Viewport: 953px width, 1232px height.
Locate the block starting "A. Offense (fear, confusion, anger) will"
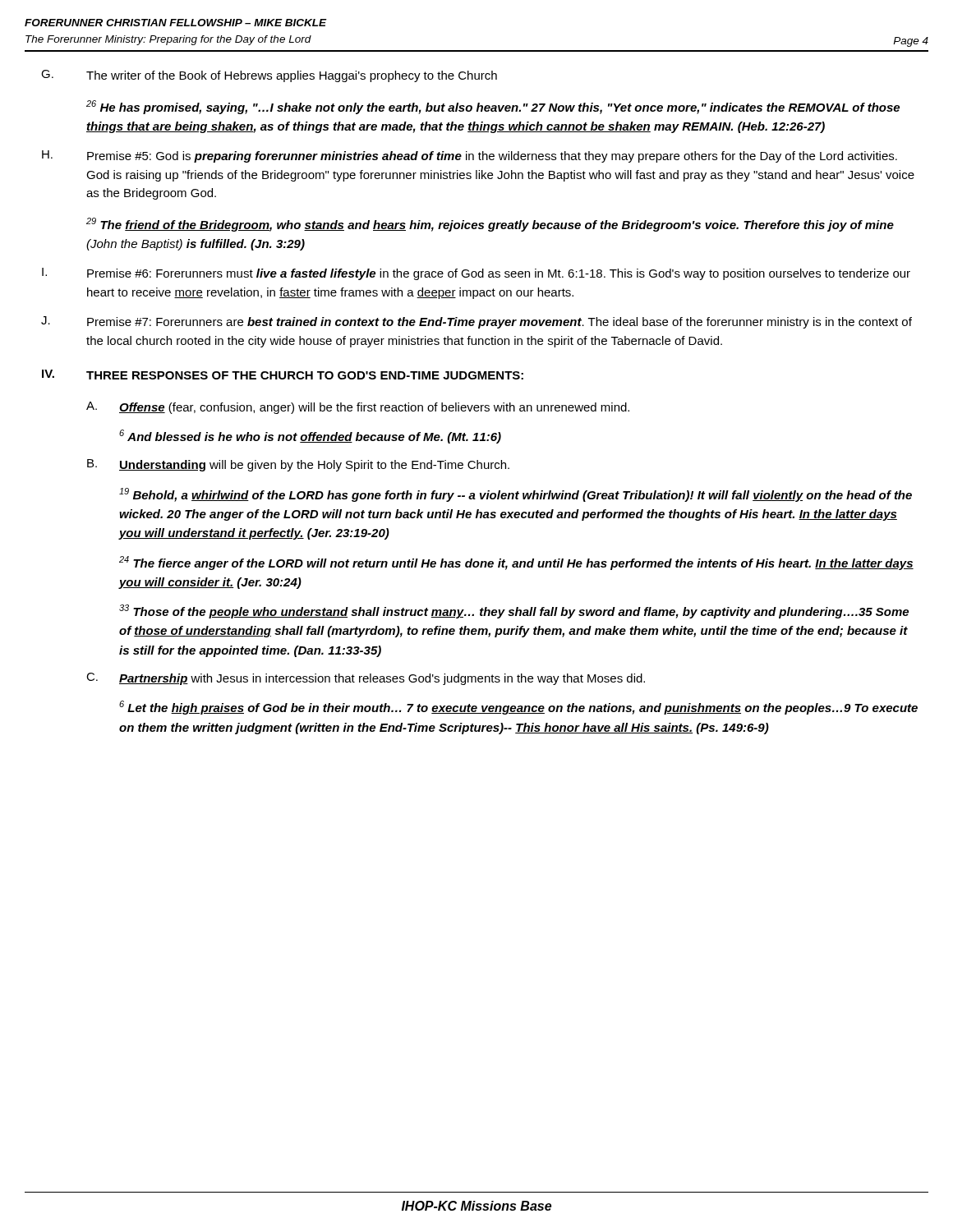[503, 407]
